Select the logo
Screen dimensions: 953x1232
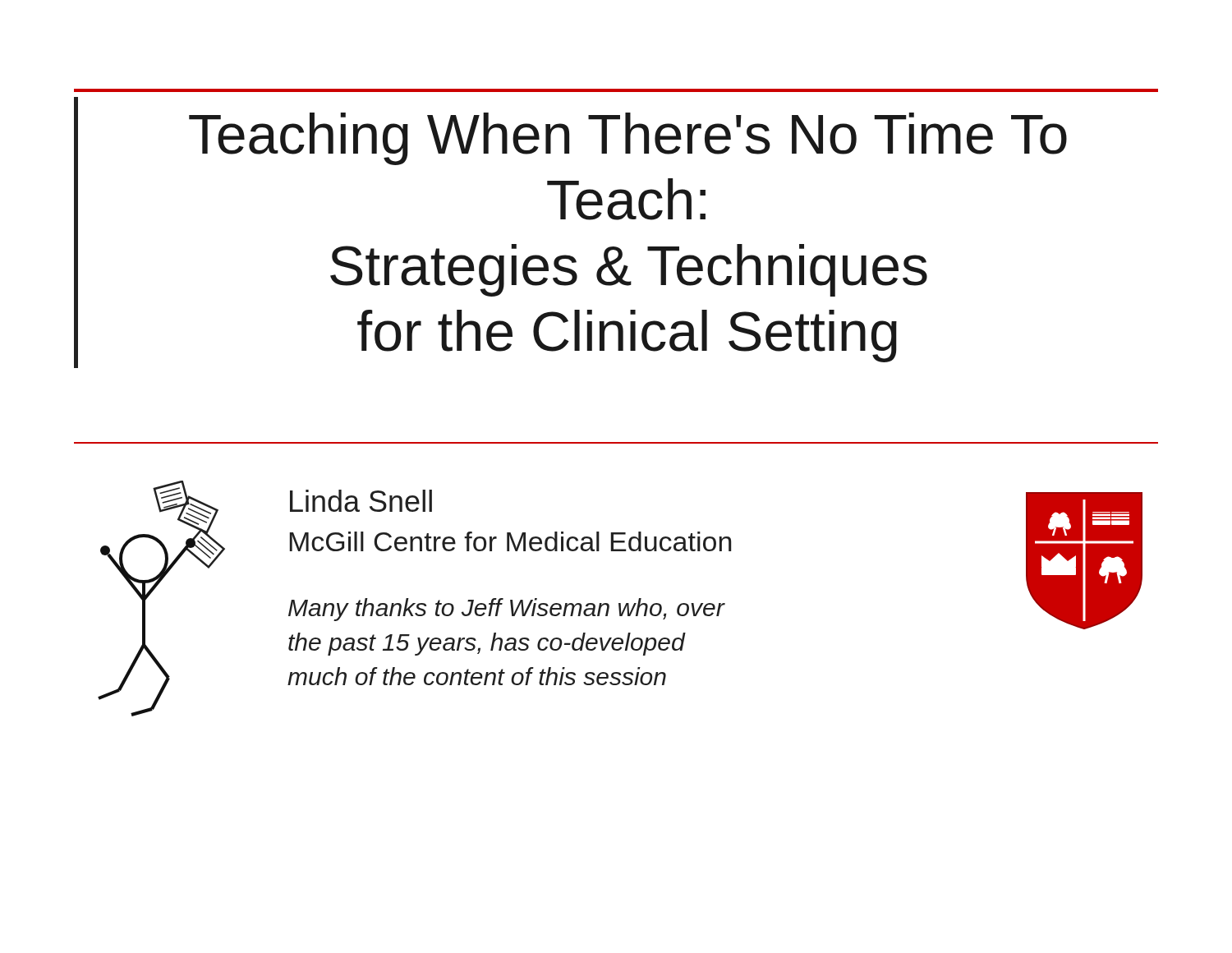click(x=1084, y=559)
